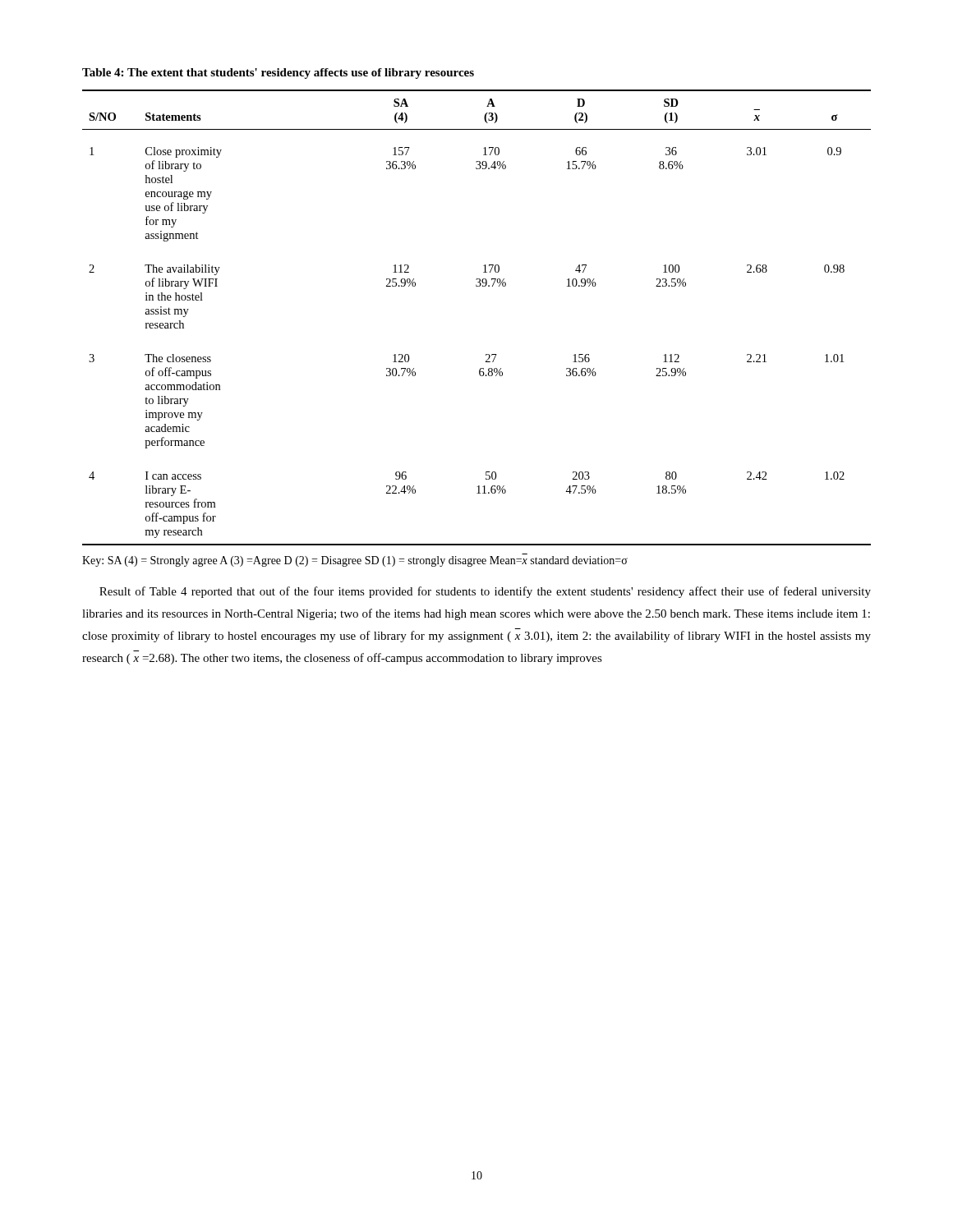Navigate to the region starting "Table 4: The extent that"

tap(278, 72)
